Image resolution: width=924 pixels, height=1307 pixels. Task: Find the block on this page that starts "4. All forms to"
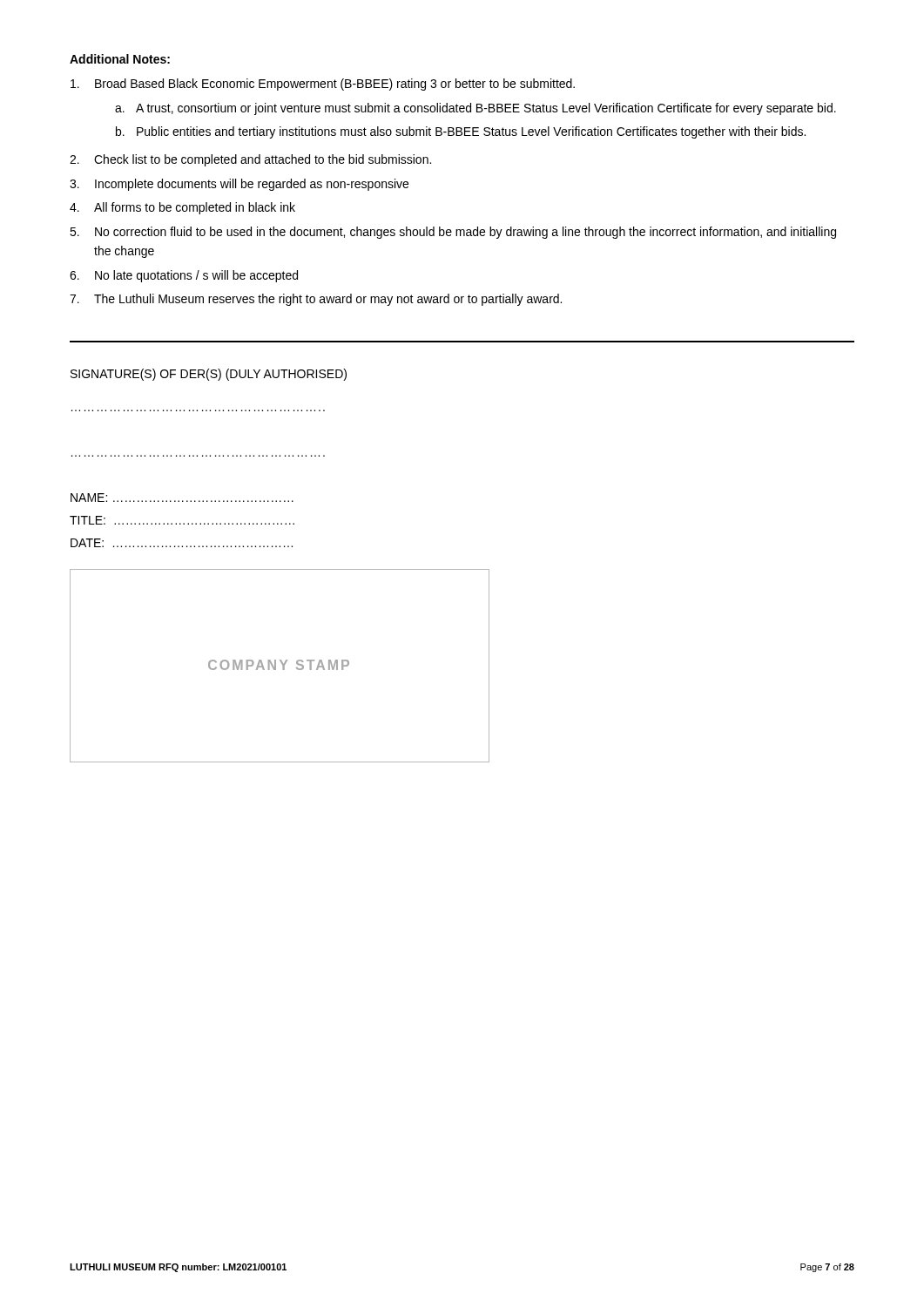[x=182, y=209]
